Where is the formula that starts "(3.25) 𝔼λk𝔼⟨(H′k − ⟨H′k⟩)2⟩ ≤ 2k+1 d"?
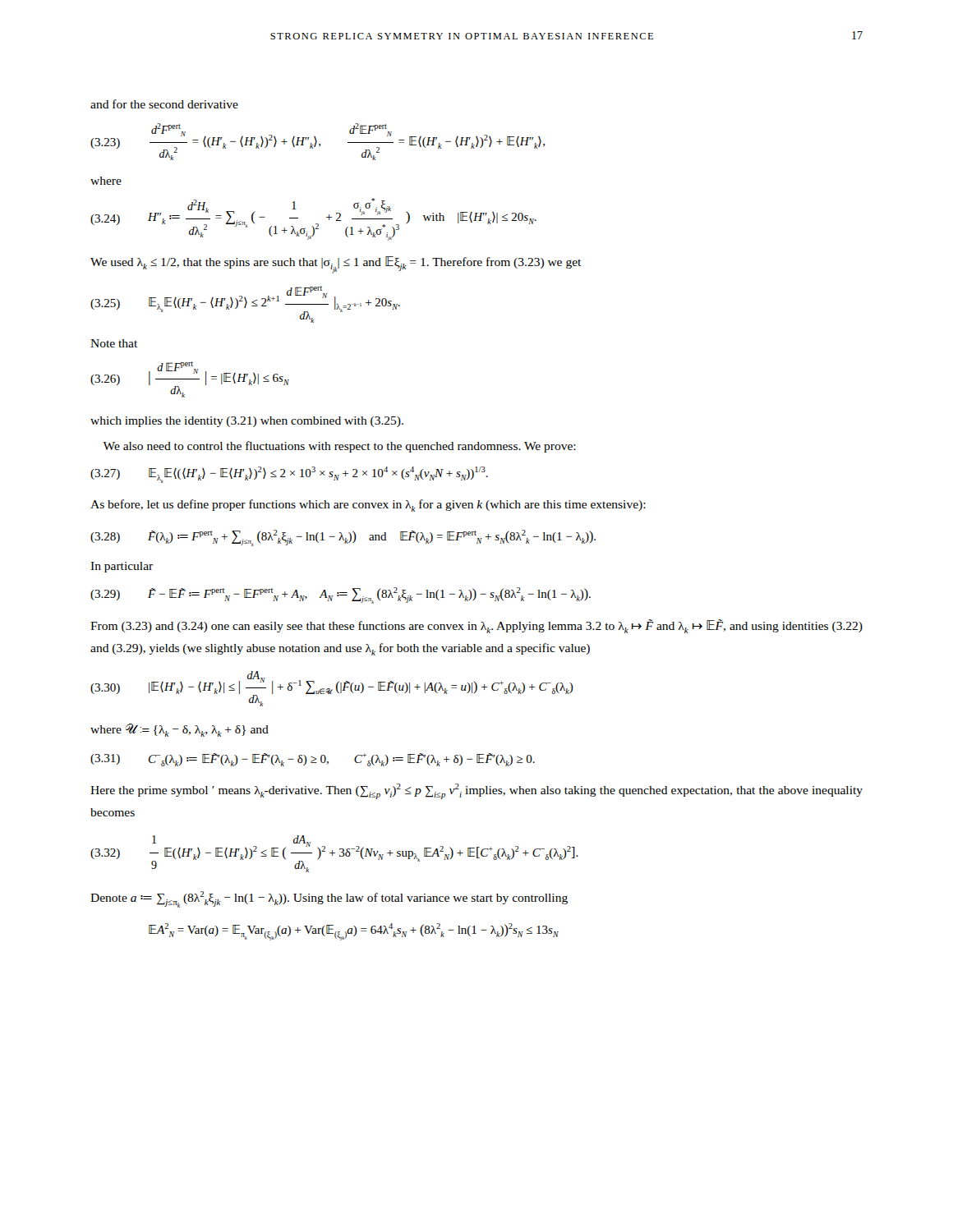 point(245,304)
